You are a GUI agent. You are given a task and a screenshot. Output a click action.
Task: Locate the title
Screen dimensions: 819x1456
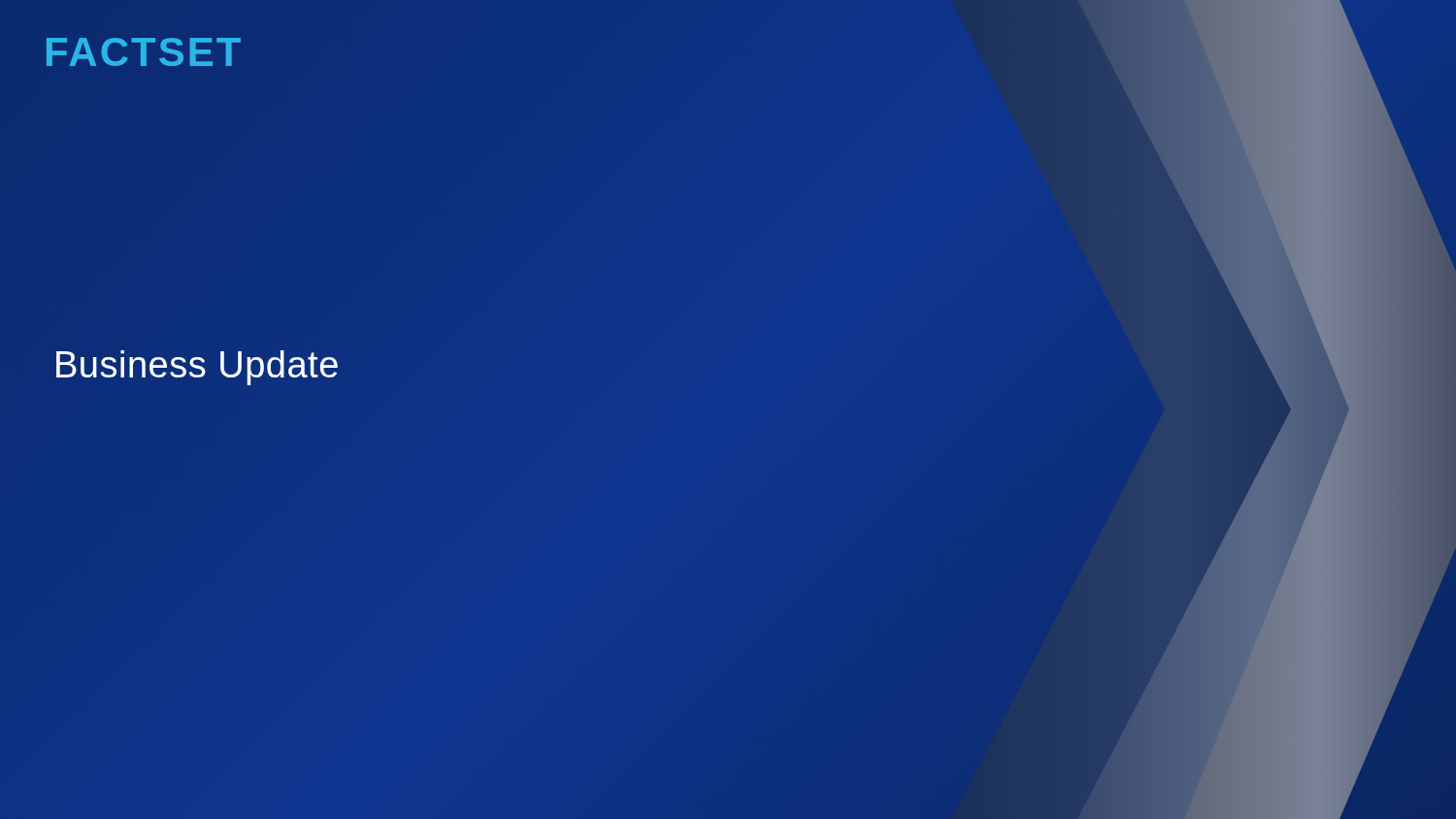click(196, 365)
